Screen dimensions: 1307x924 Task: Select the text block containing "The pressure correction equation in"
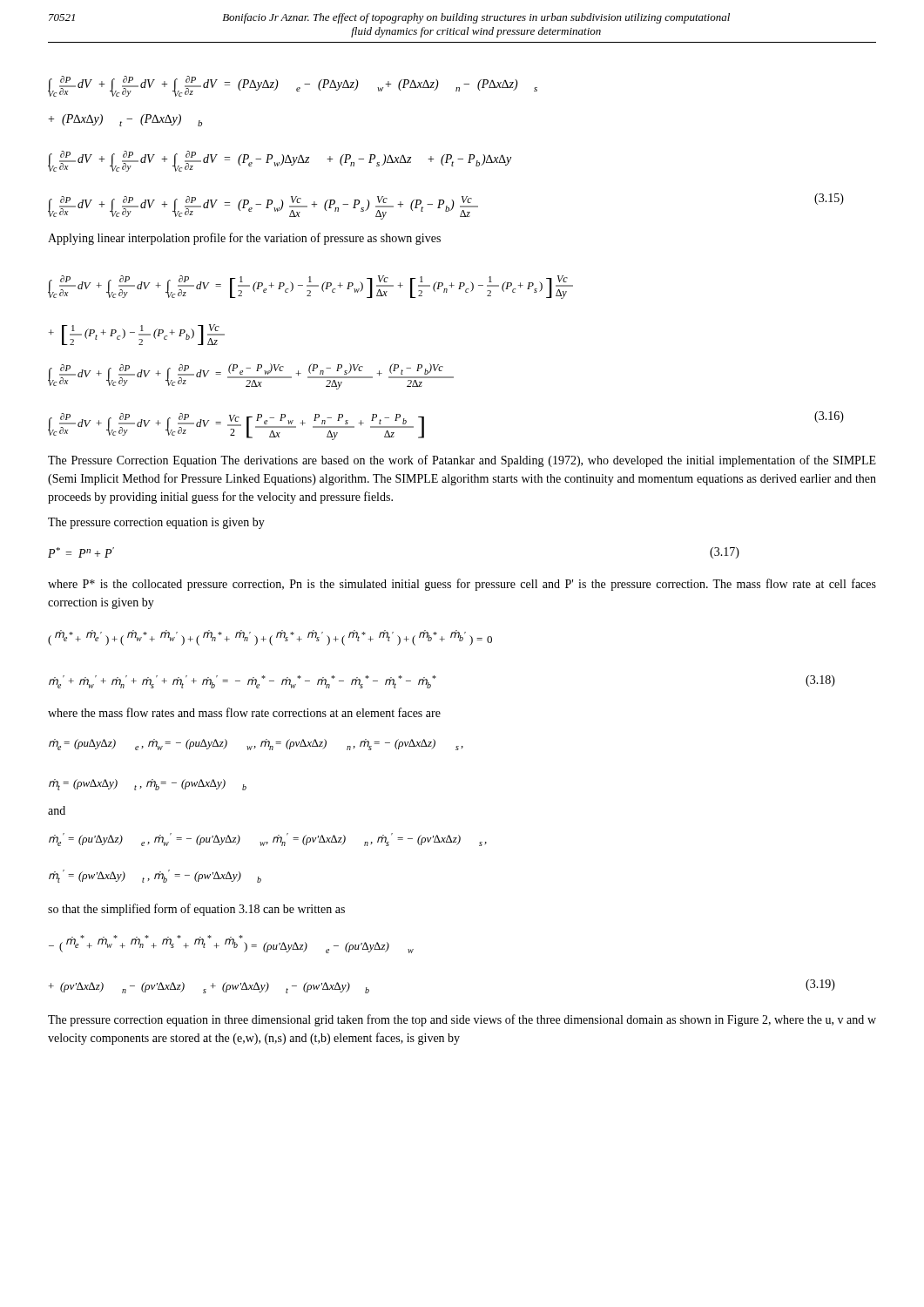462,1029
